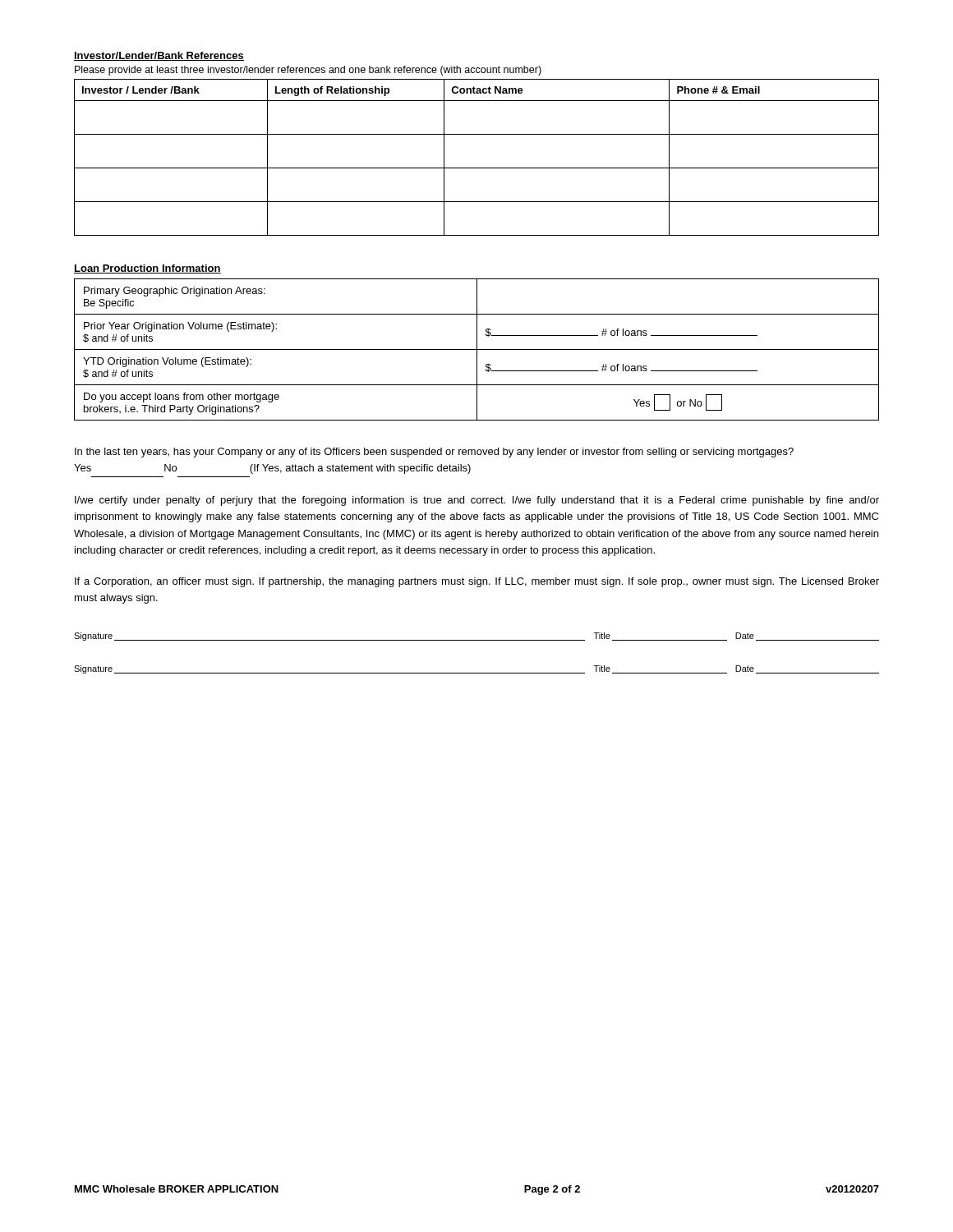Select the text block that says "Please provide at least three investor/lender"

point(308,70)
